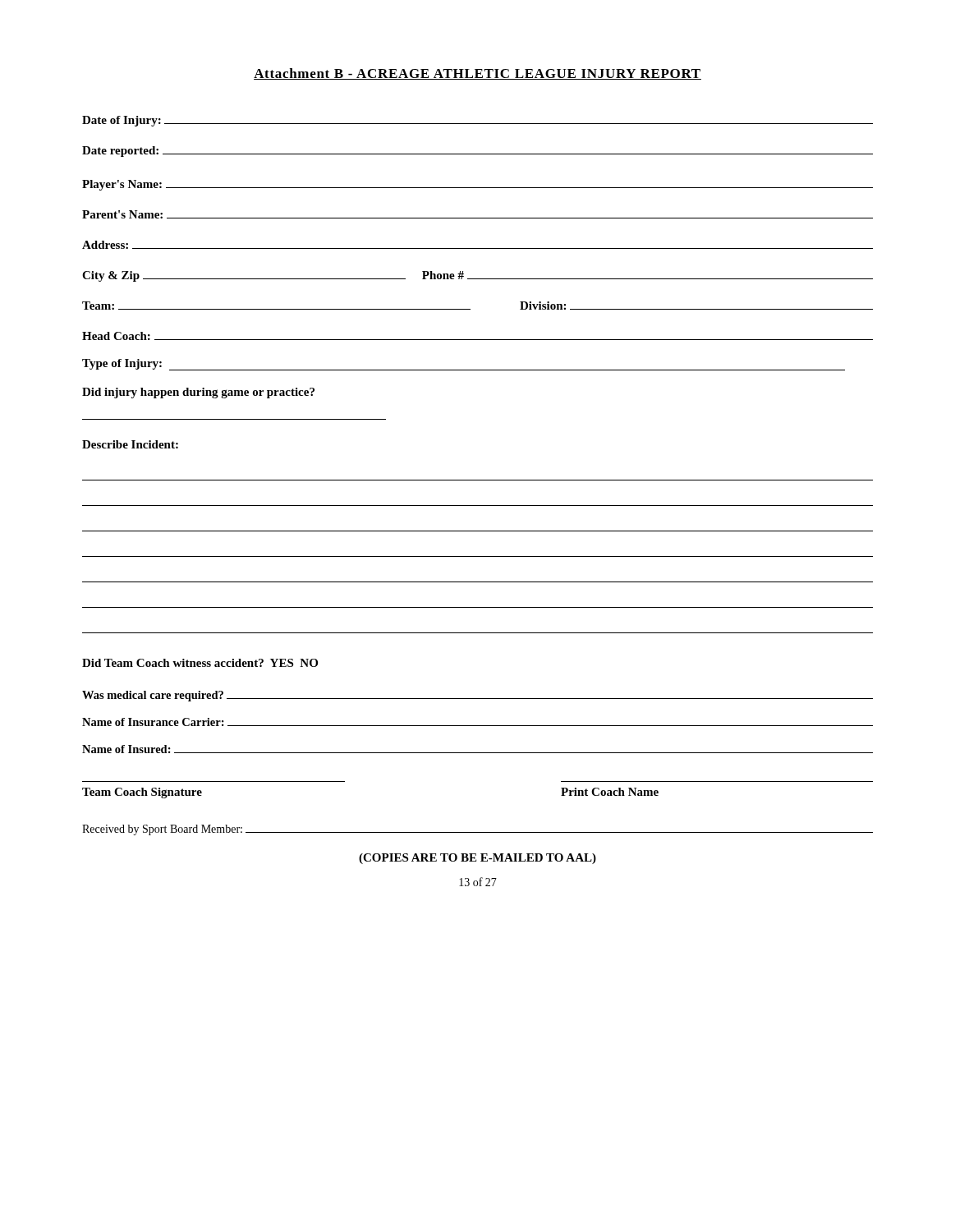Where does it say "Player's Name:"?
955x1232 pixels.
(x=478, y=182)
